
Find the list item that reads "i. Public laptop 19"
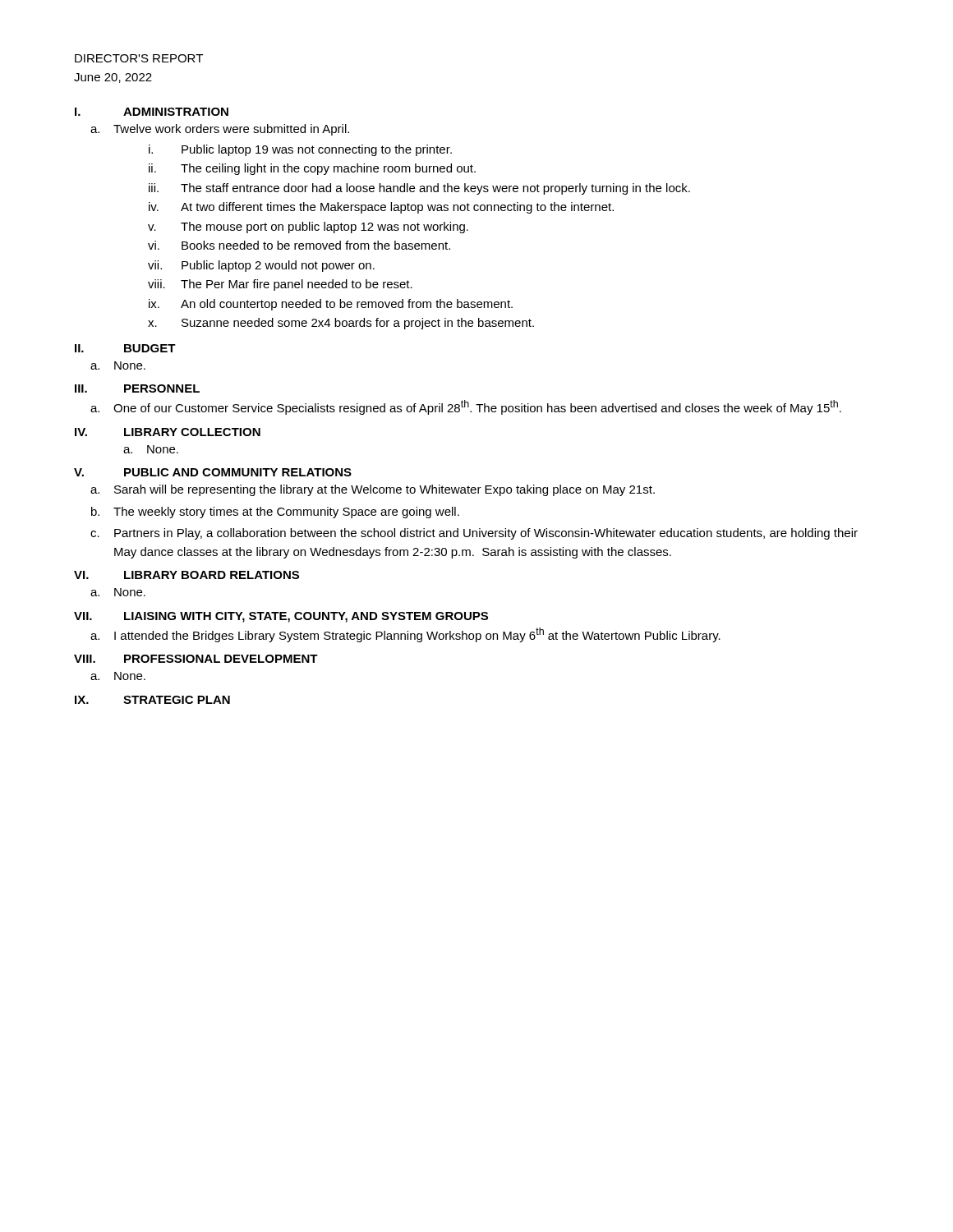(x=300, y=149)
